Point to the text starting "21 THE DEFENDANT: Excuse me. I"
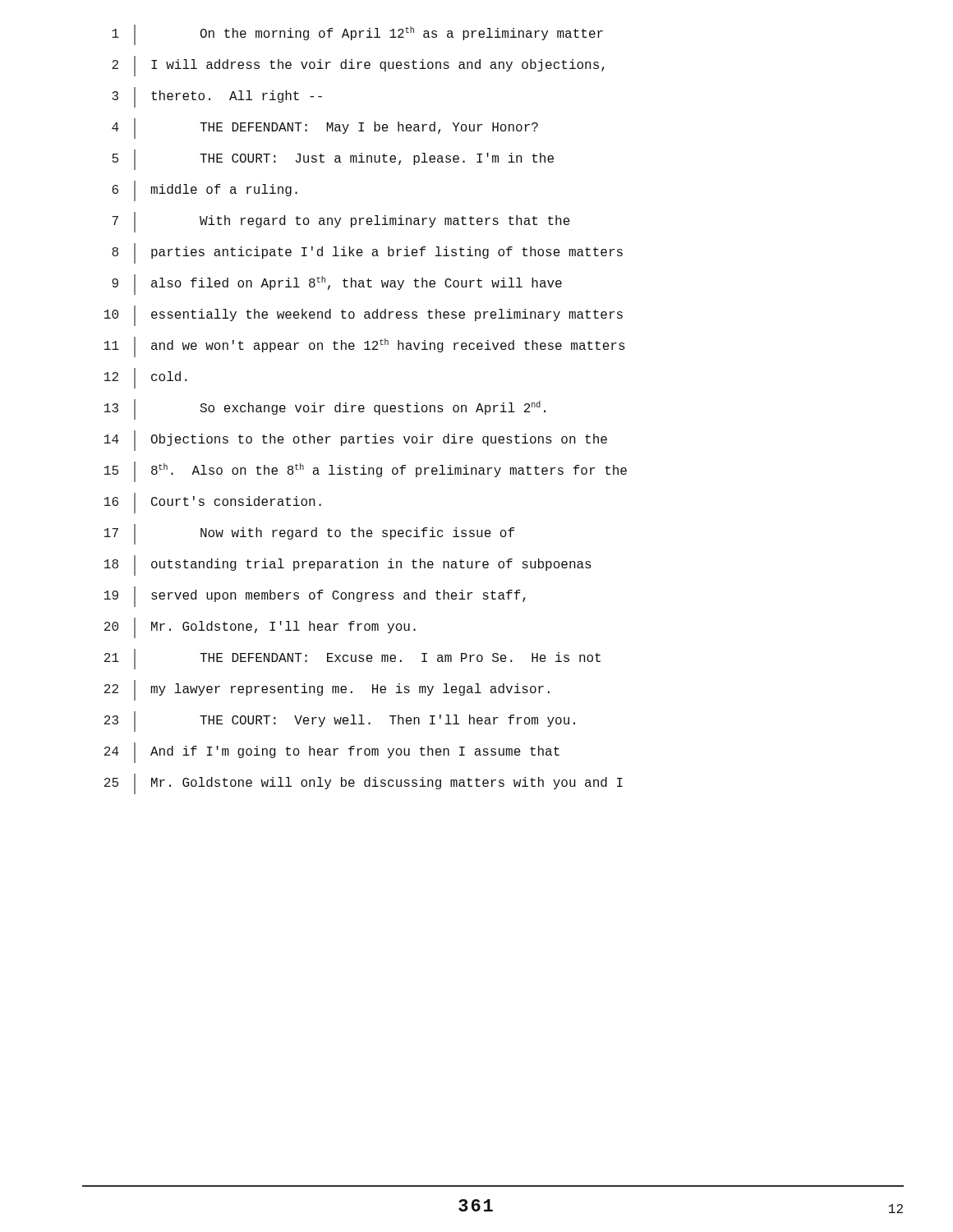The height and width of the screenshot is (1232, 953). (493, 659)
